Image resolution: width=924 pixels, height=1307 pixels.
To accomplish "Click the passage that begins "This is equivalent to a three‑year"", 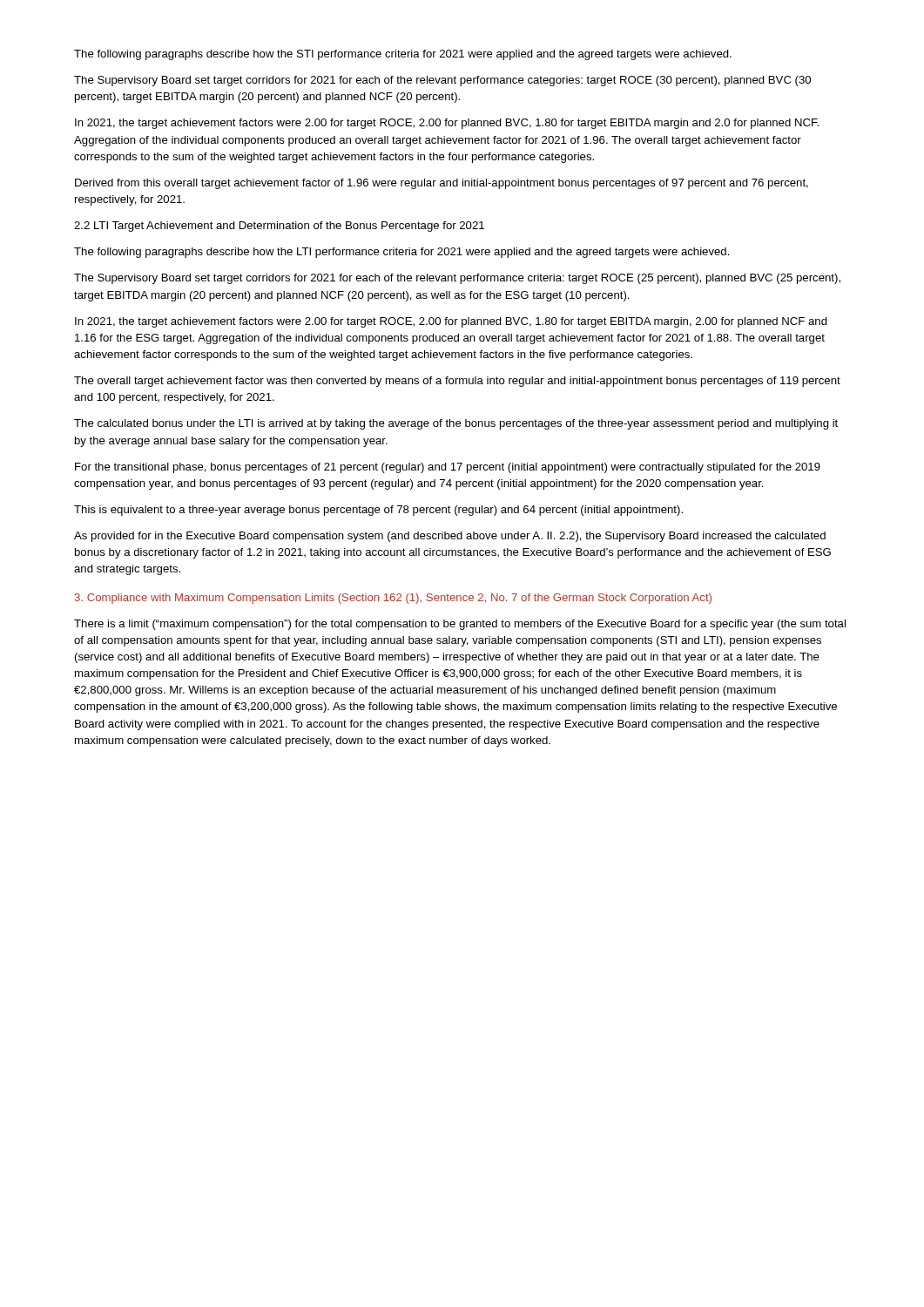I will coord(379,509).
